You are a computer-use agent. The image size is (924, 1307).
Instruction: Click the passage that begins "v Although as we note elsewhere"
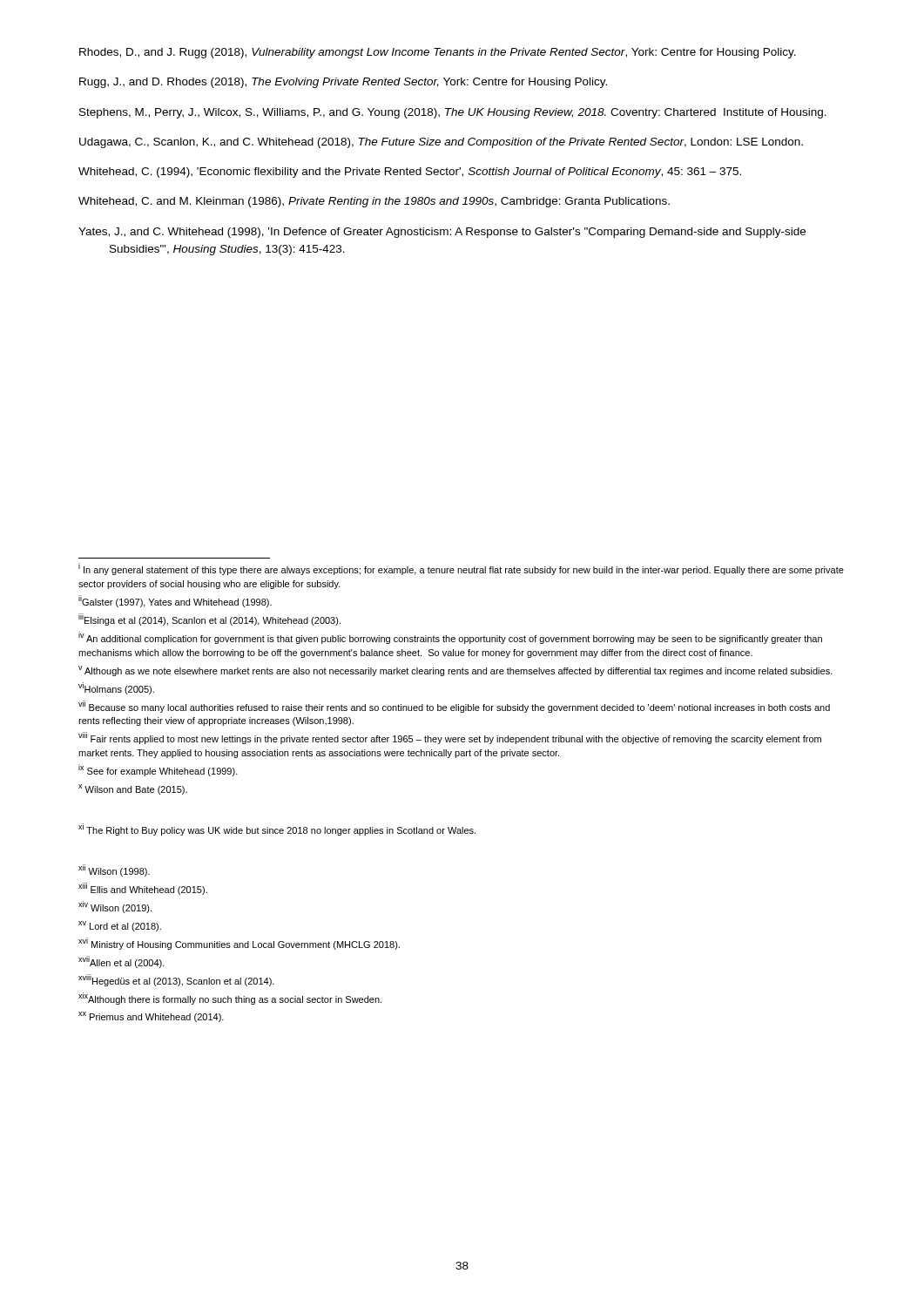(456, 670)
